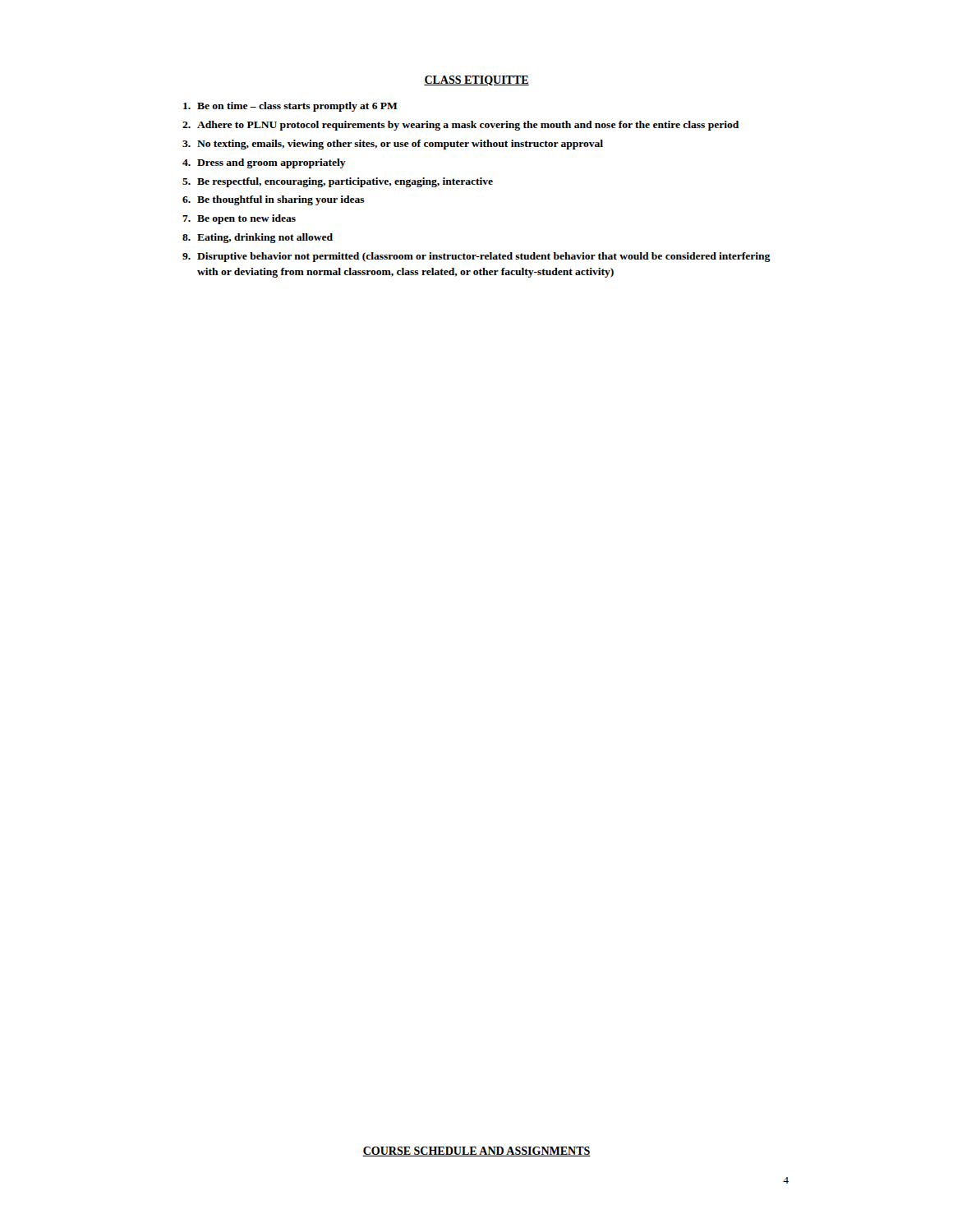Click on the list item that says "7. Be open to new ideas"
953x1232 pixels.
[239, 219]
